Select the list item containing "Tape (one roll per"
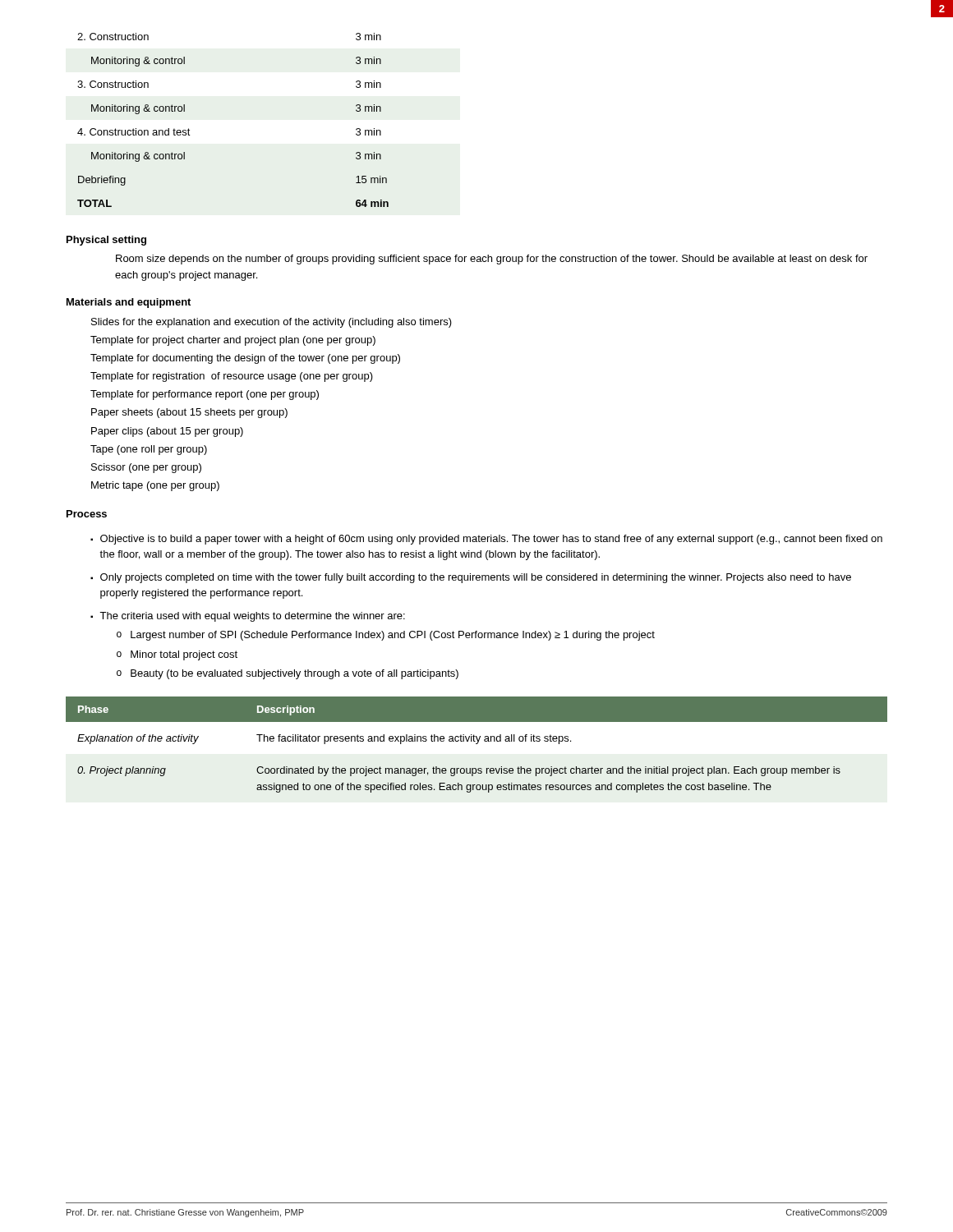Screen dimensions: 1232x953 pos(149,449)
